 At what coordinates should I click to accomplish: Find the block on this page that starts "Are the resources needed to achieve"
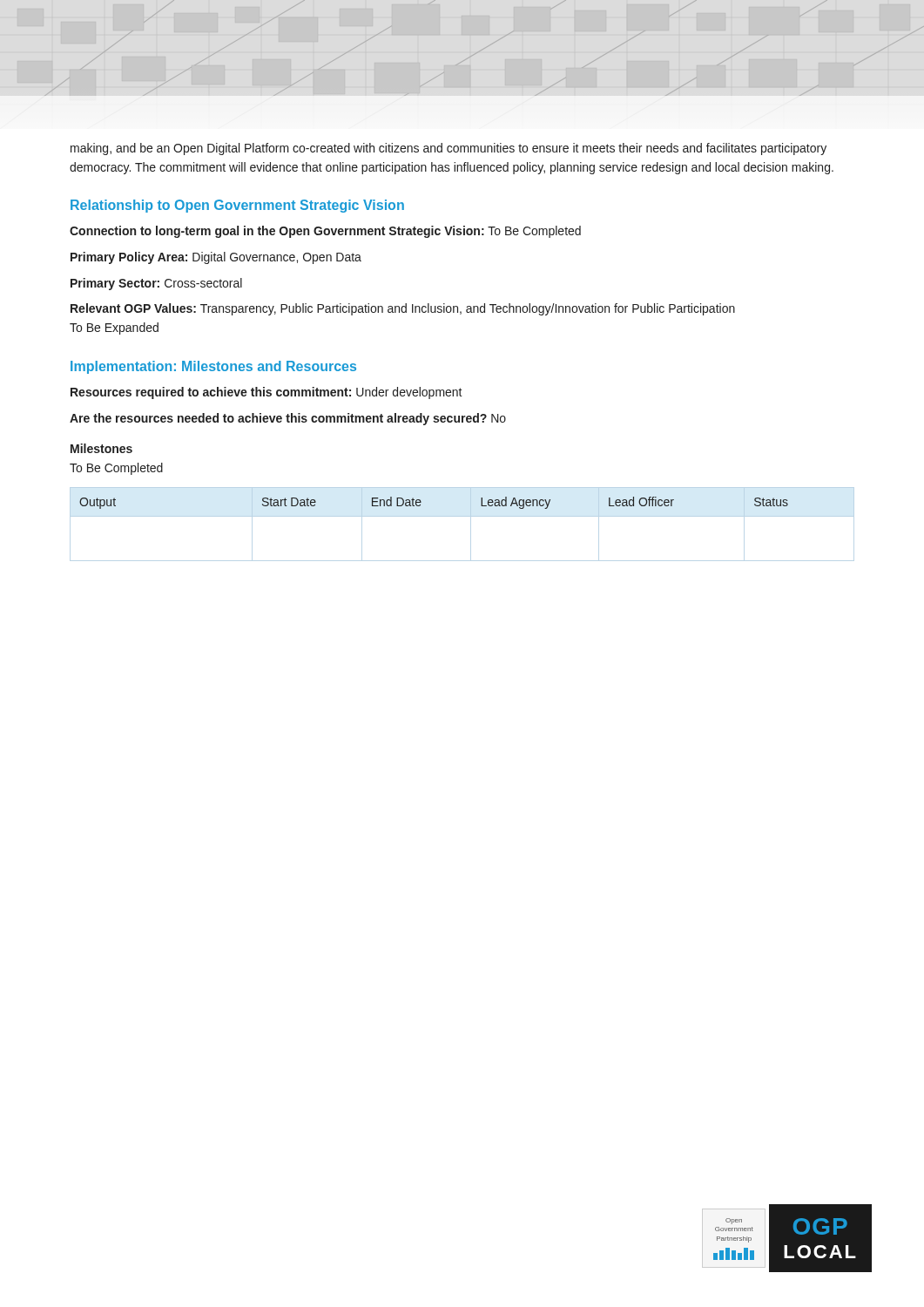[288, 418]
